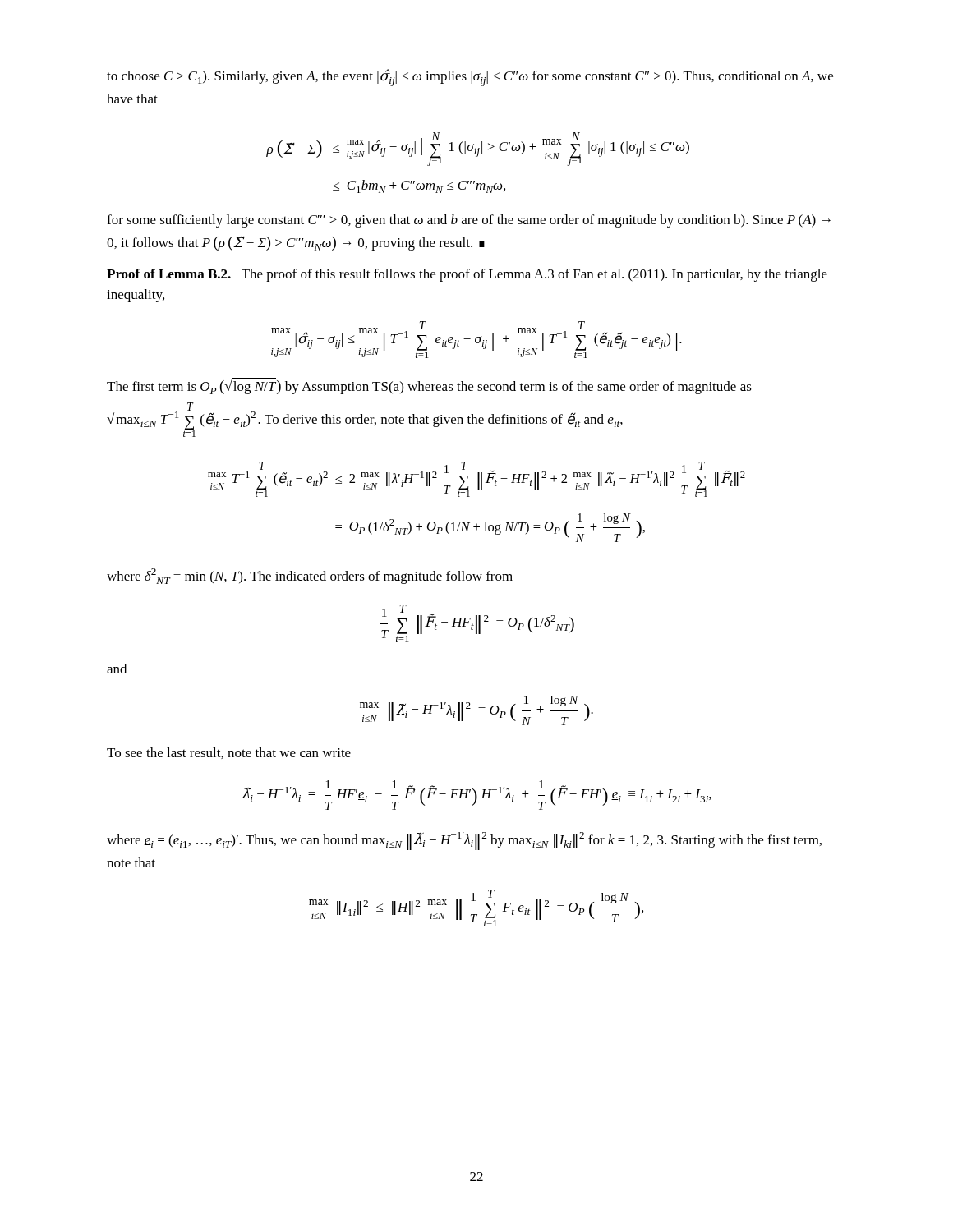Click the formula that begins "ρ (Σ̃ − Σ) ≤ max i,j≤N"

[476, 163]
